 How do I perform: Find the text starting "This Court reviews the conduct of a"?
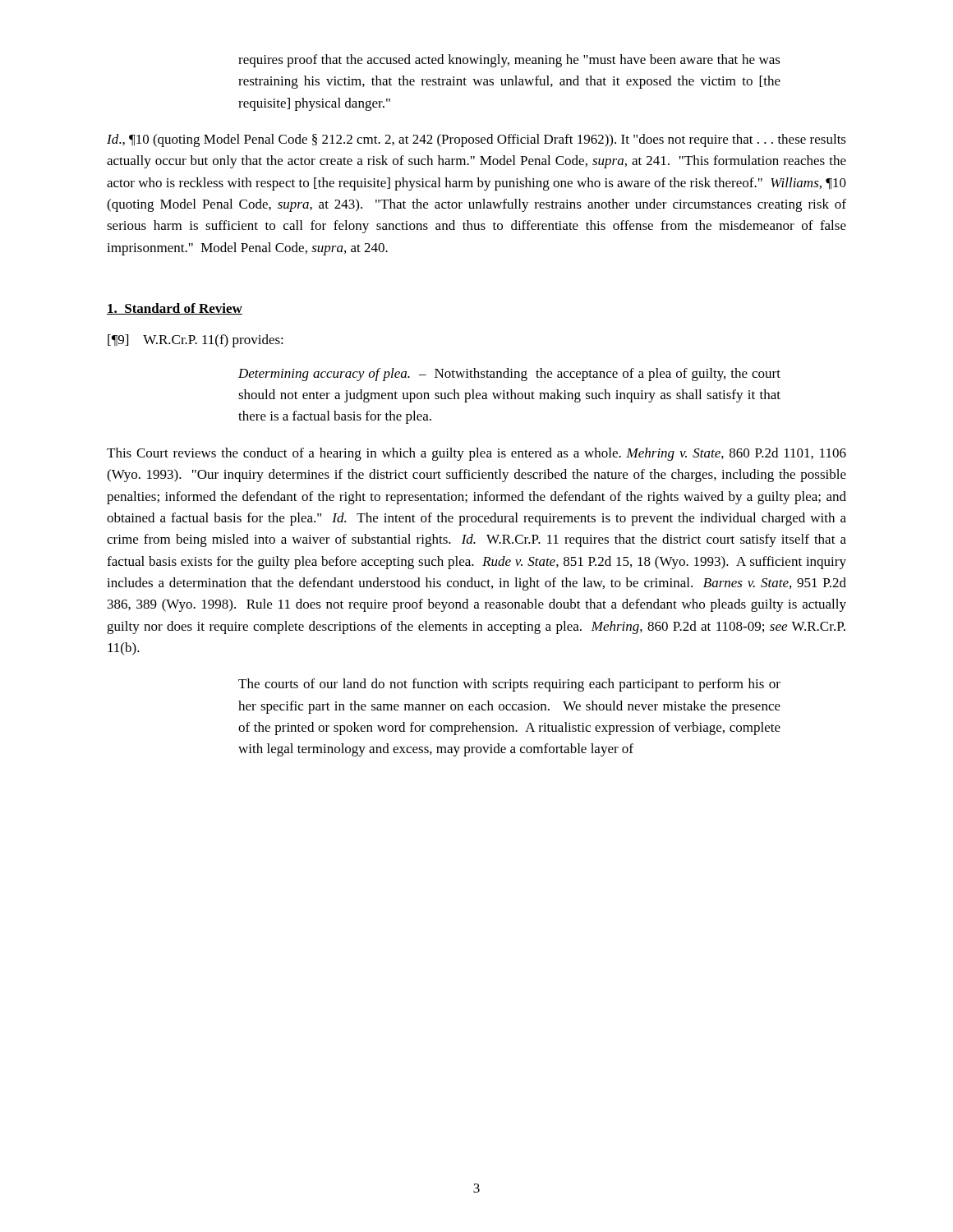click(476, 550)
